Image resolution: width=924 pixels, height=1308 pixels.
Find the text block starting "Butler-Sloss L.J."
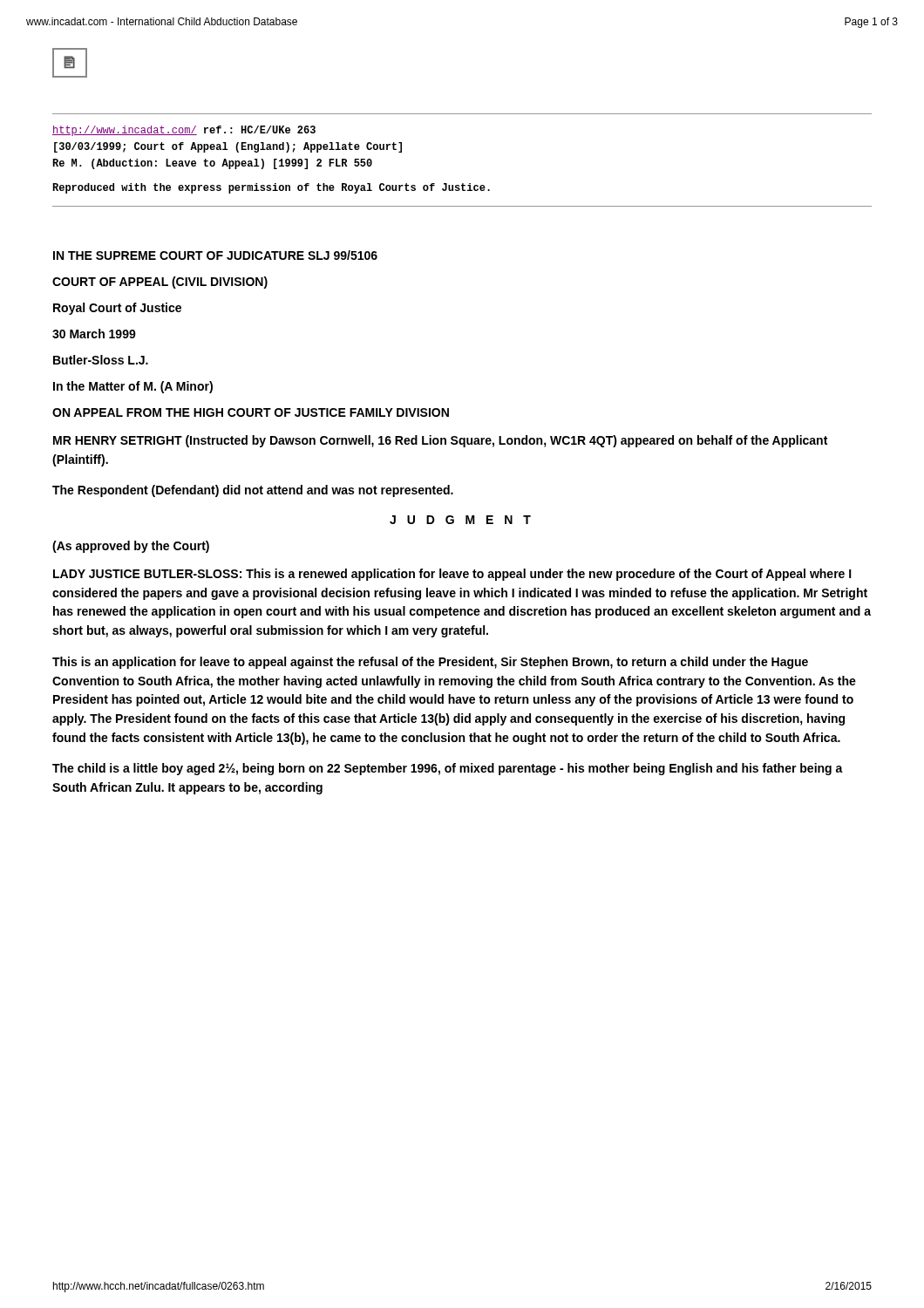pos(100,360)
